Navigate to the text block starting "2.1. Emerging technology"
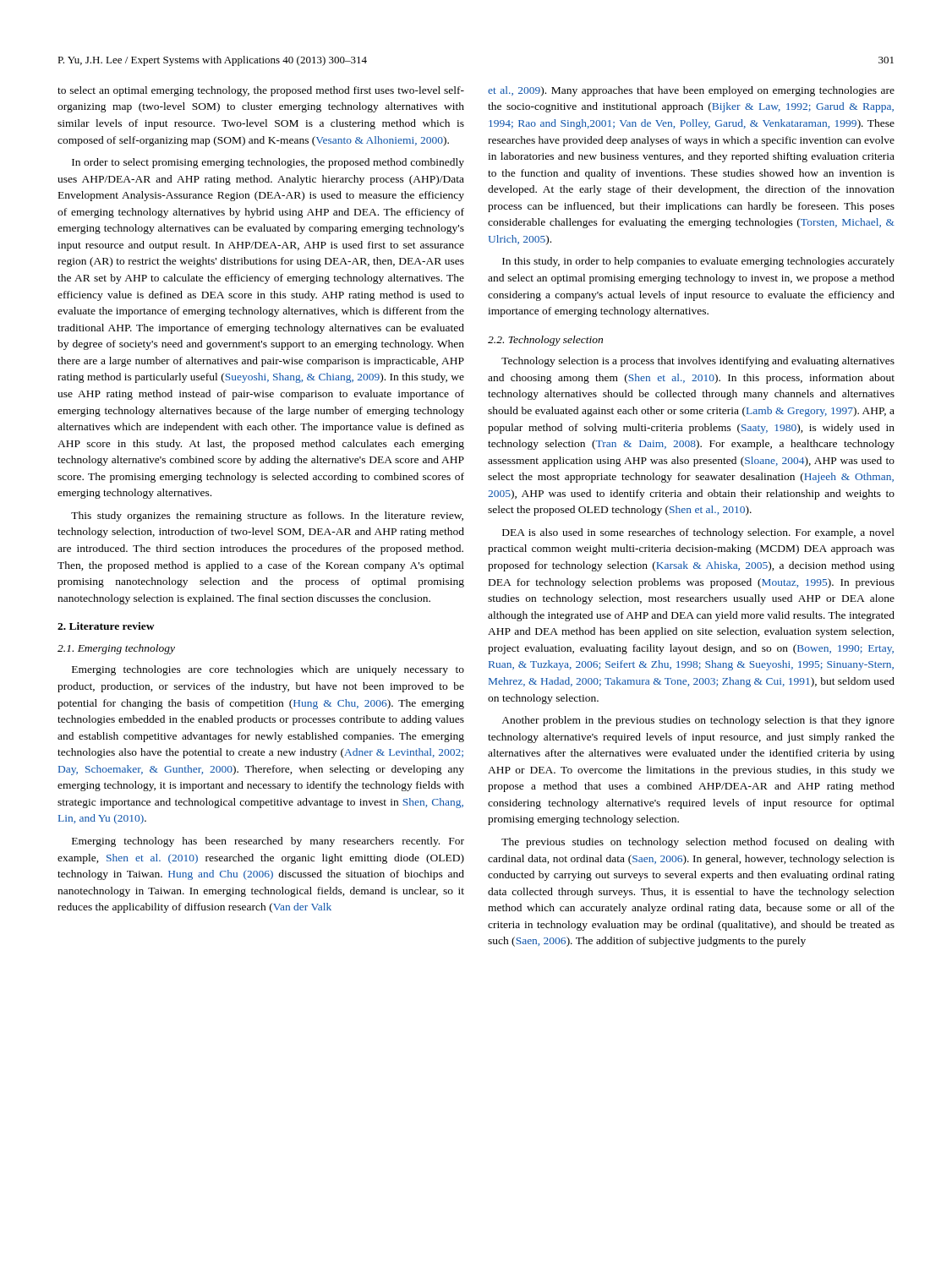This screenshot has height=1268, width=952. point(116,648)
